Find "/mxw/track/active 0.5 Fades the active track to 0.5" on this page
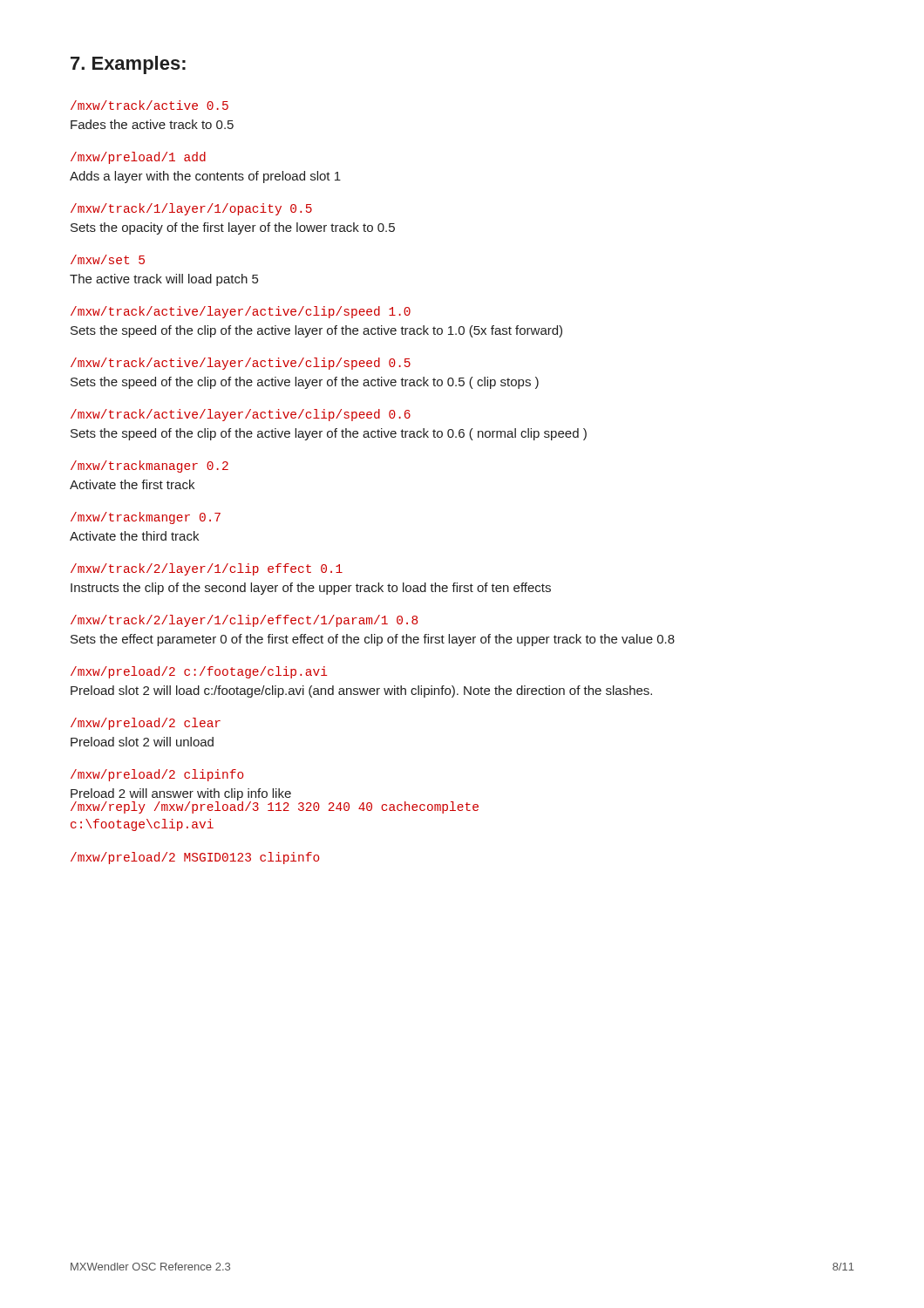 (x=149, y=105)
